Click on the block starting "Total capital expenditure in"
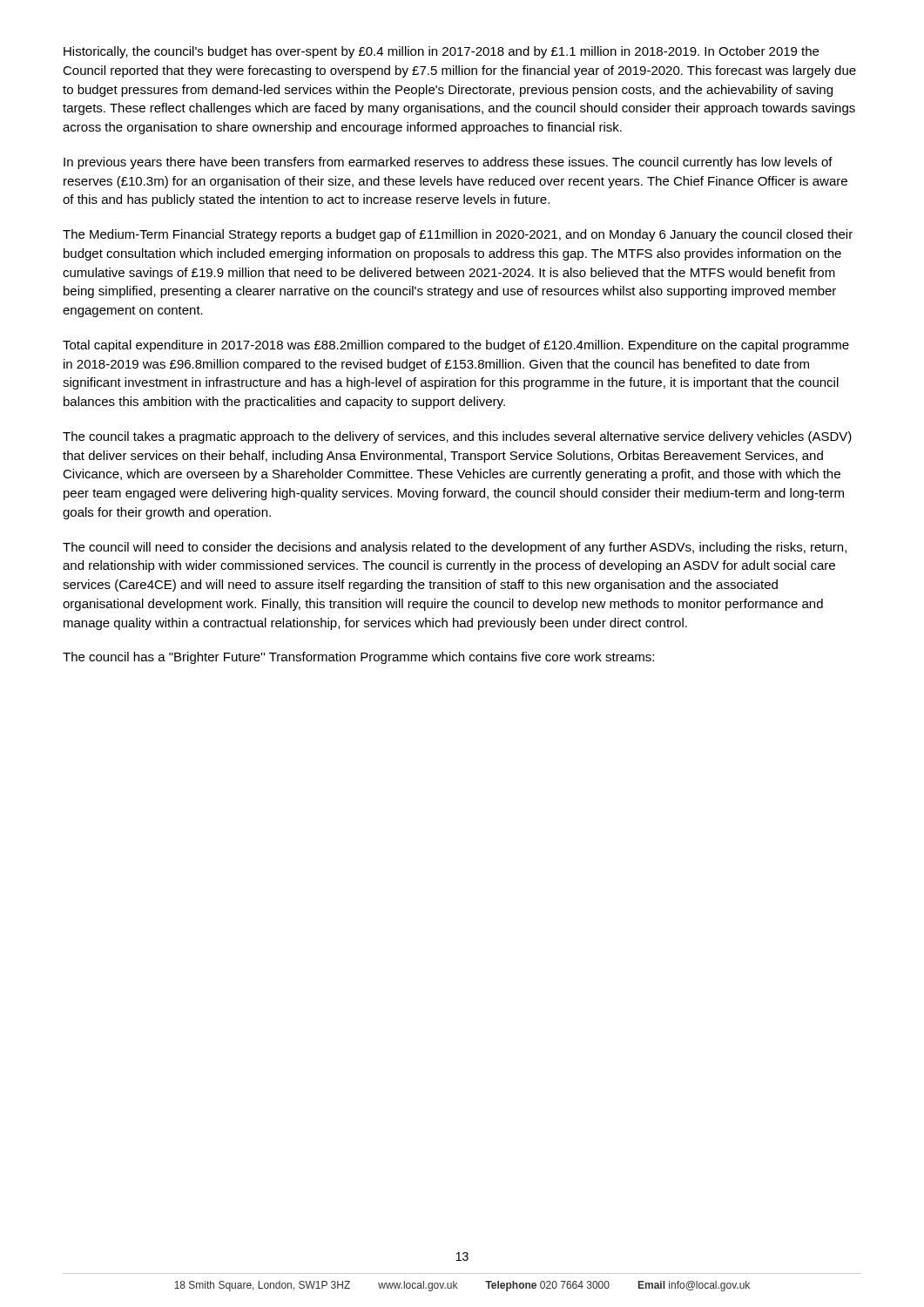The width and height of the screenshot is (924, 1307). (x=456, y=373)
